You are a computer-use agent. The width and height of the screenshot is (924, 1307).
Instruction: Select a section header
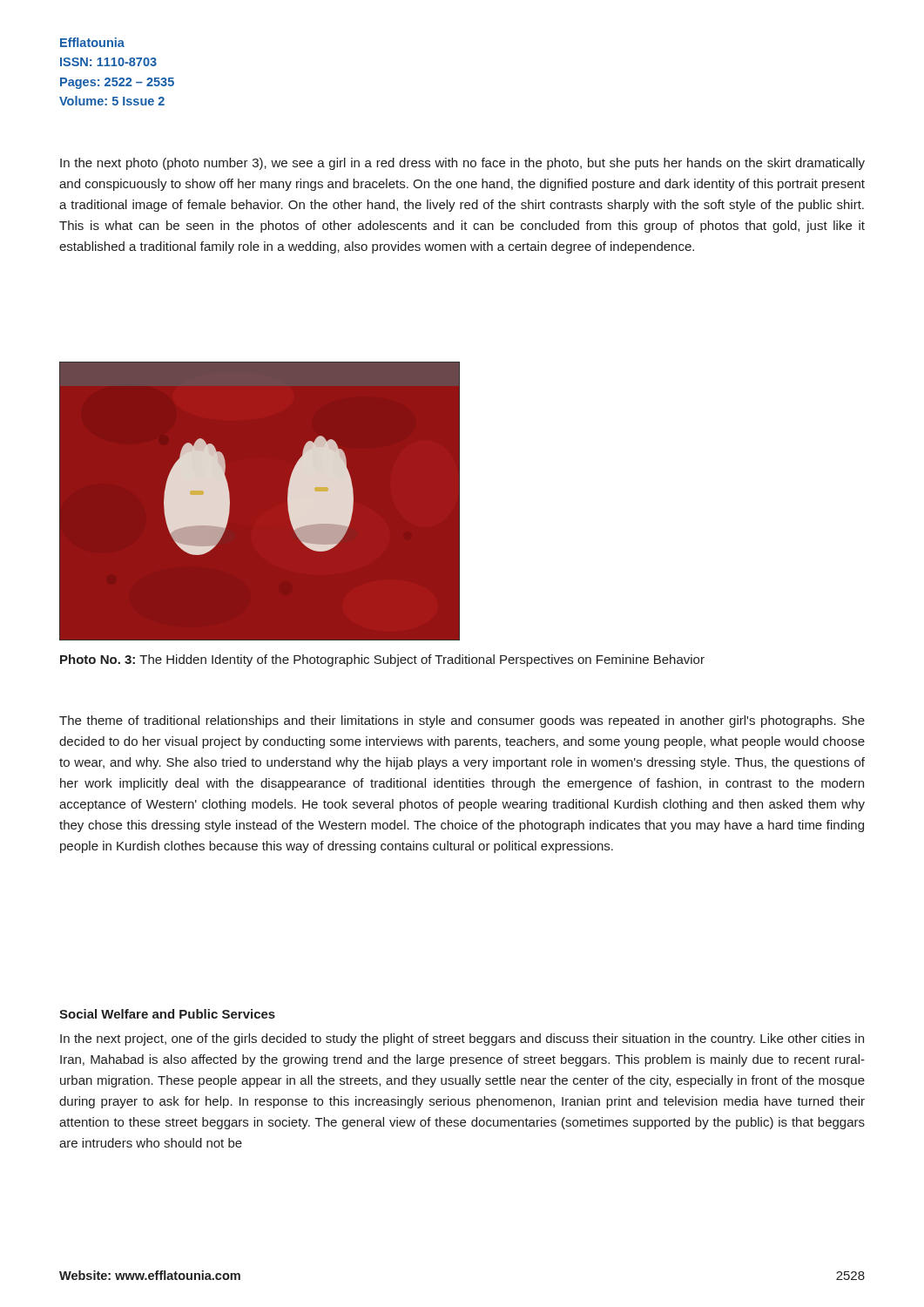(x=167, y=1014)
